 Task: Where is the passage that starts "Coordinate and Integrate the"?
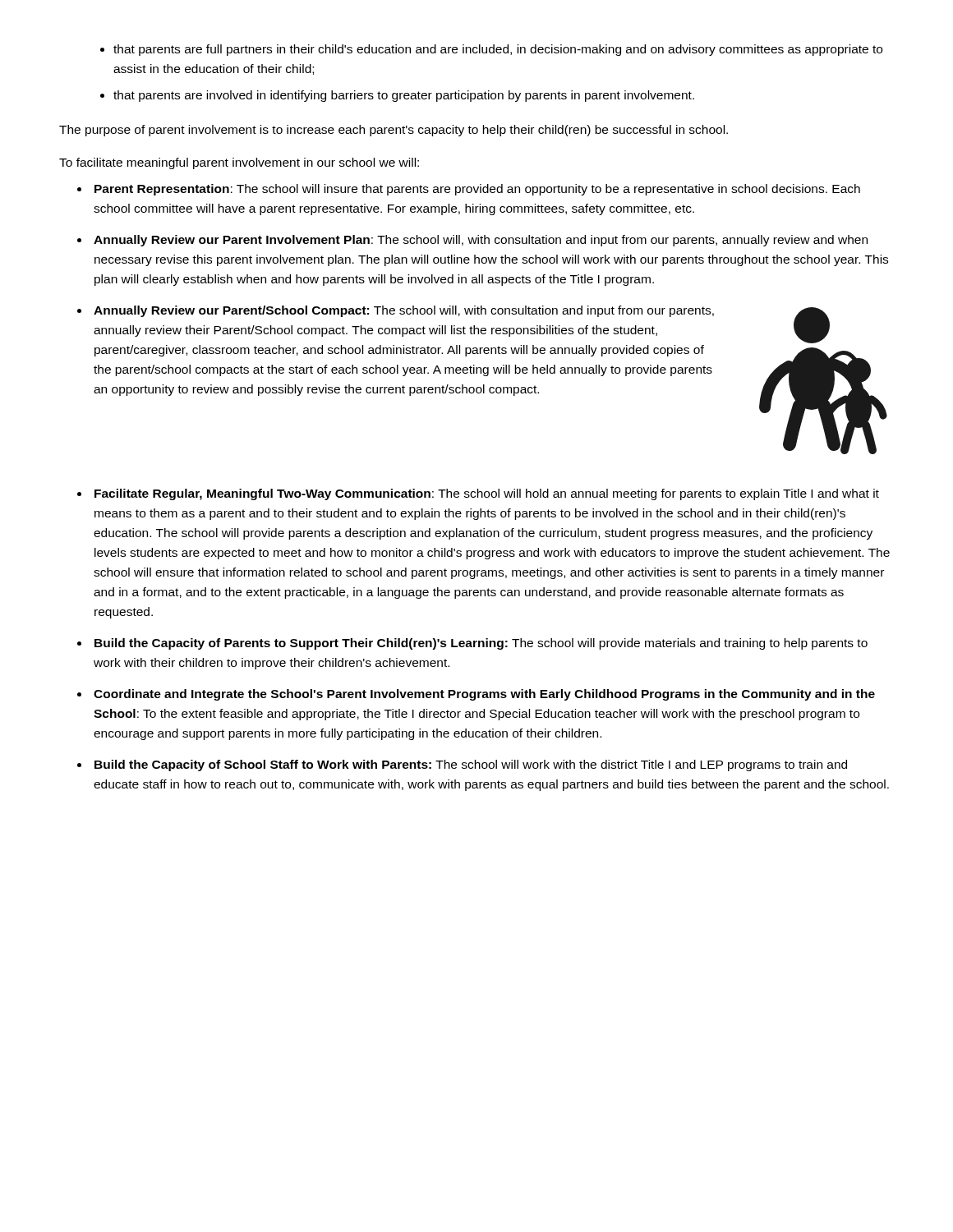(x=484, y=714)
